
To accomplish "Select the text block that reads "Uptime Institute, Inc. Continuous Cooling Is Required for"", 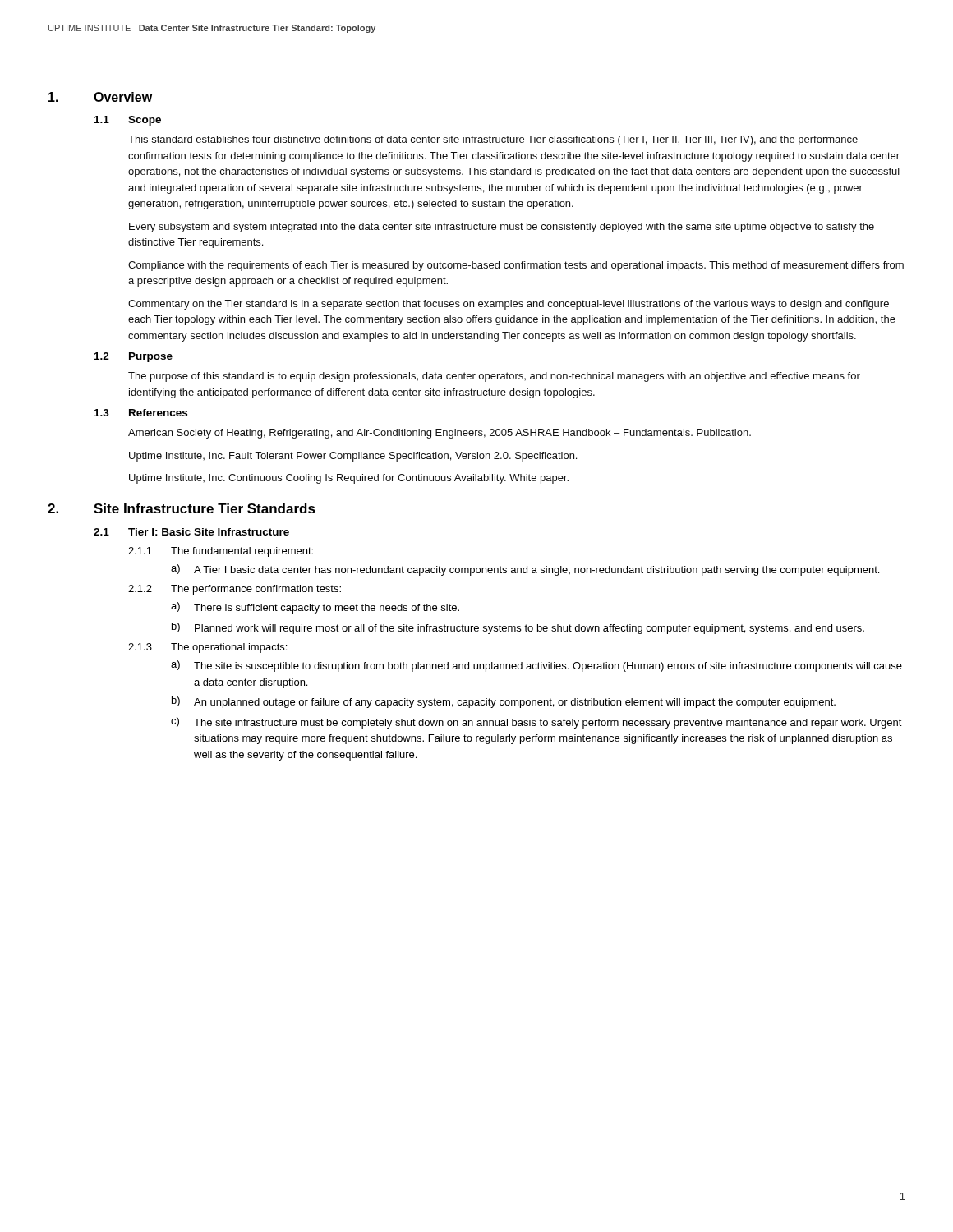I will point(349,478).
